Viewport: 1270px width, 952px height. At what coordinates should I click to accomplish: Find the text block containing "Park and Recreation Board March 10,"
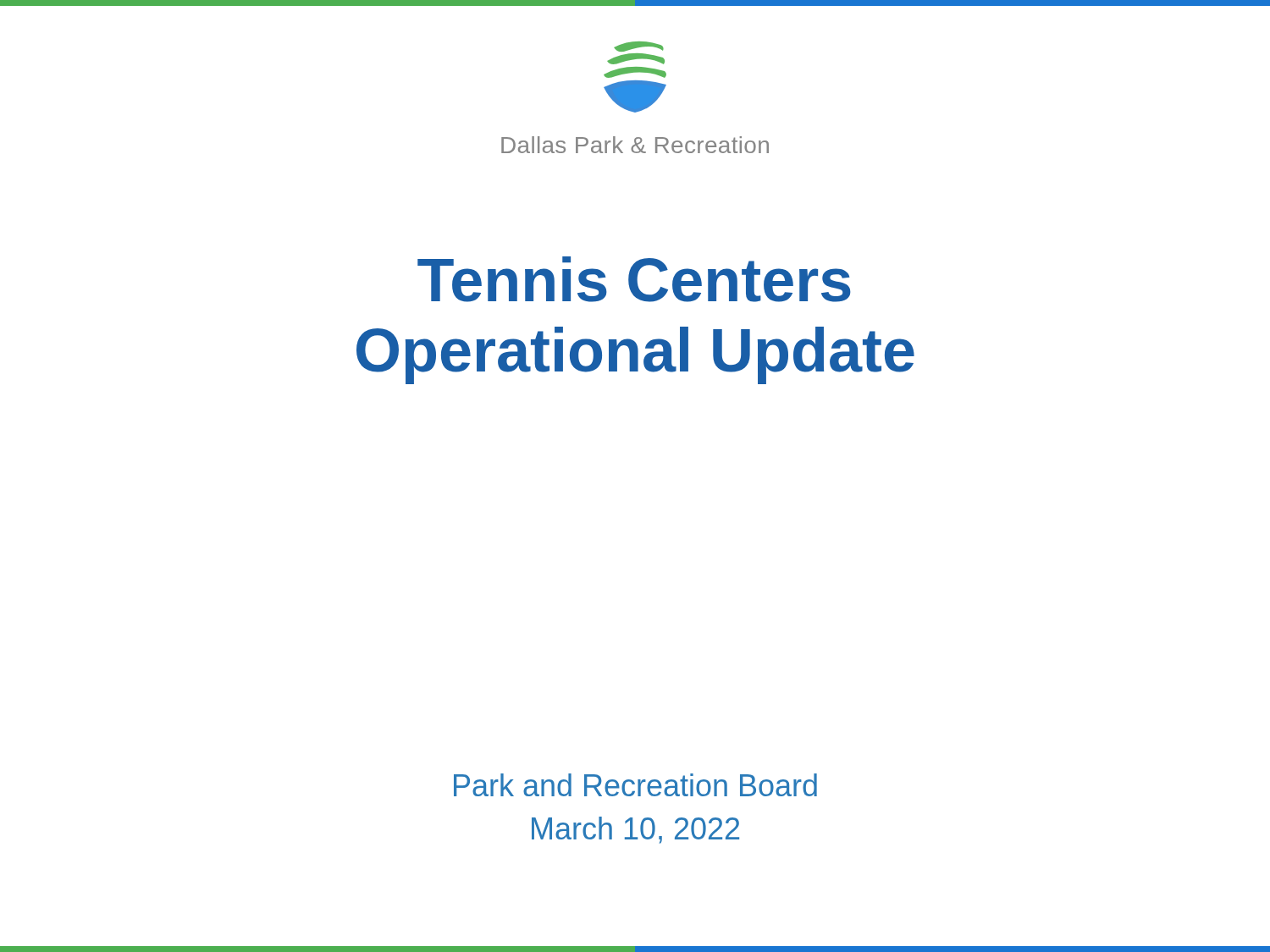tap(635, 808)
